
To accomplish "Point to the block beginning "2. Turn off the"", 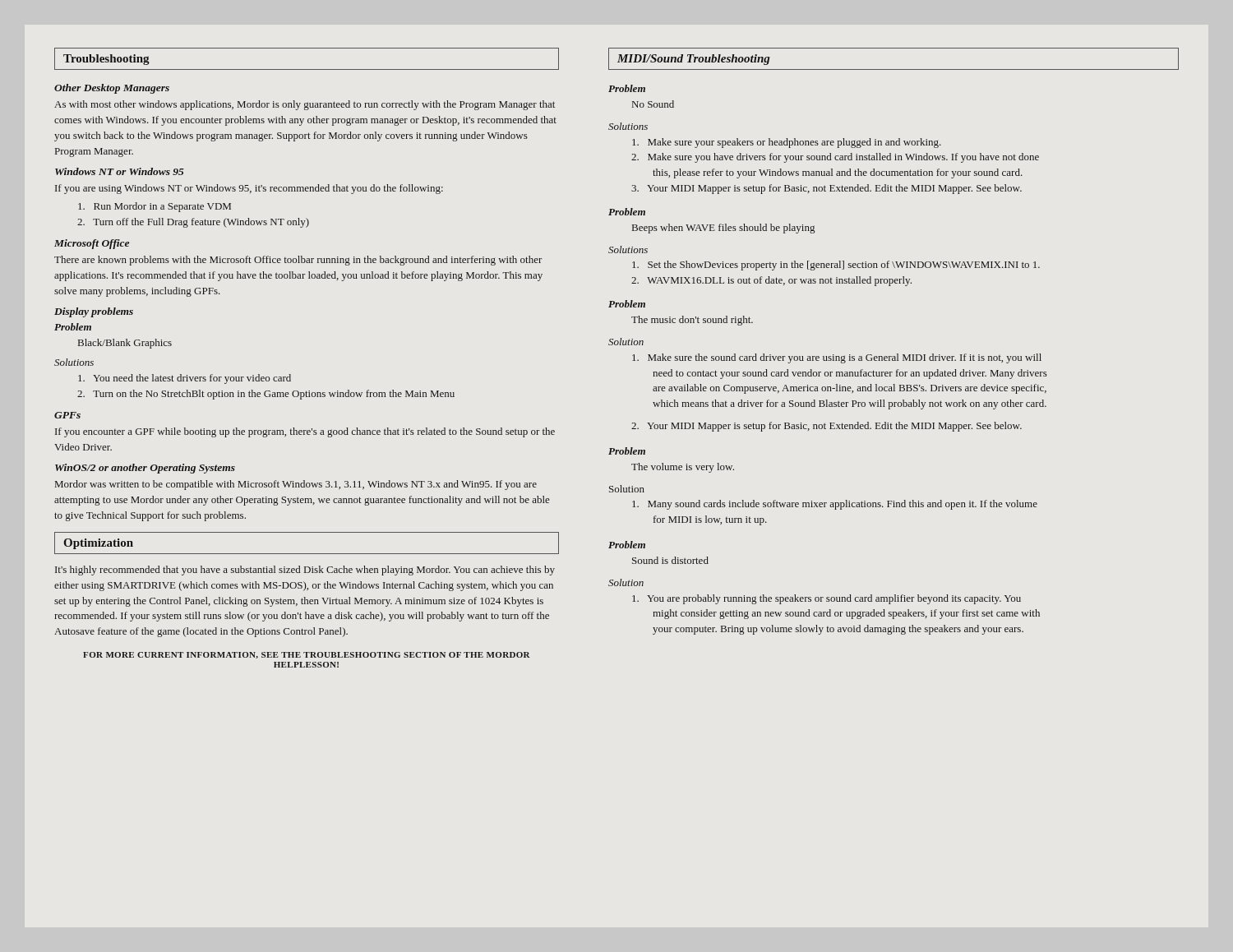I will [x=193, y=222].
